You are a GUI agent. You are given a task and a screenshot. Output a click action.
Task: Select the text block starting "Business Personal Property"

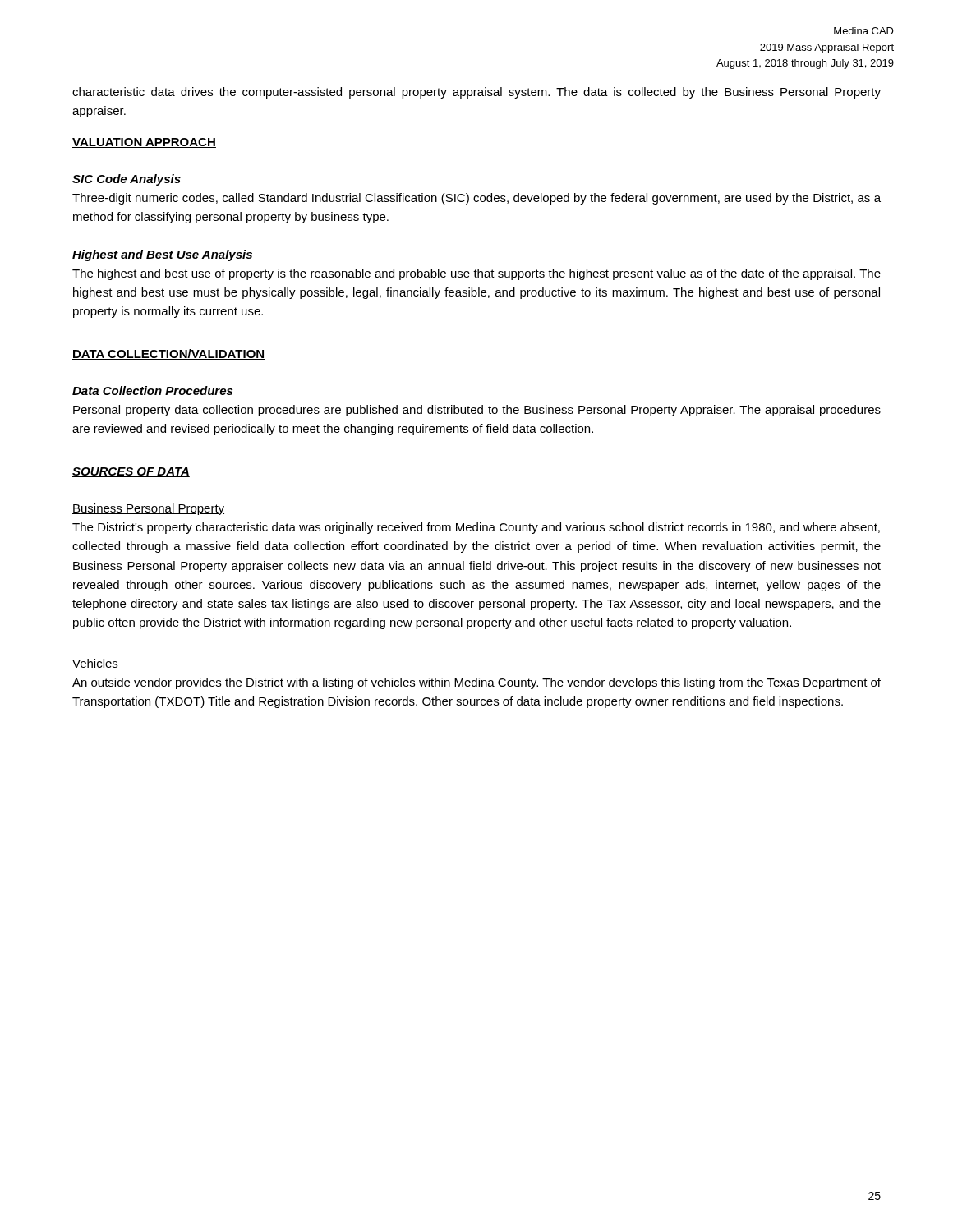tap(148, 509)
